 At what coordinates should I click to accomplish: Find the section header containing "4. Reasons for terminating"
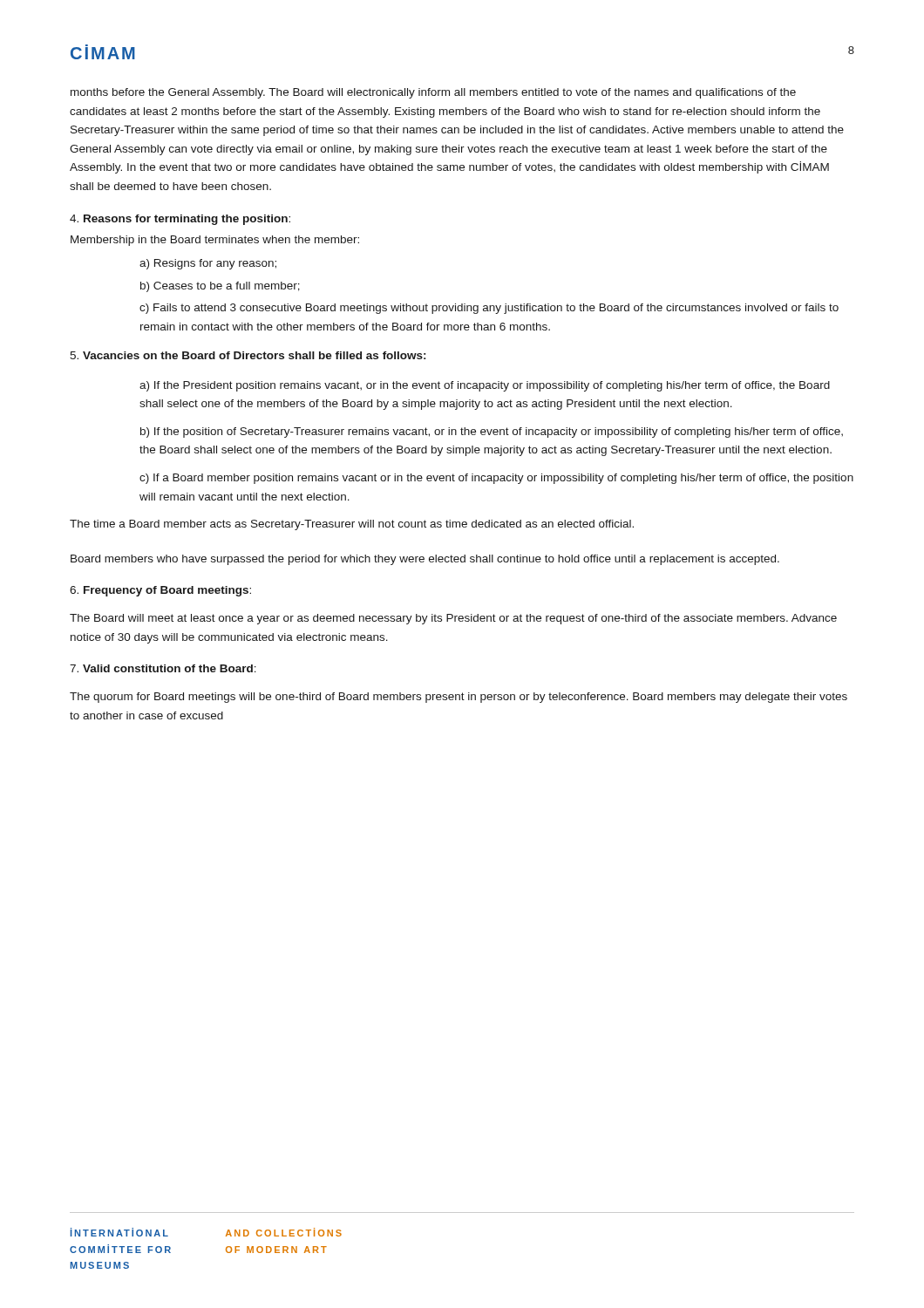tap(181, 218)
